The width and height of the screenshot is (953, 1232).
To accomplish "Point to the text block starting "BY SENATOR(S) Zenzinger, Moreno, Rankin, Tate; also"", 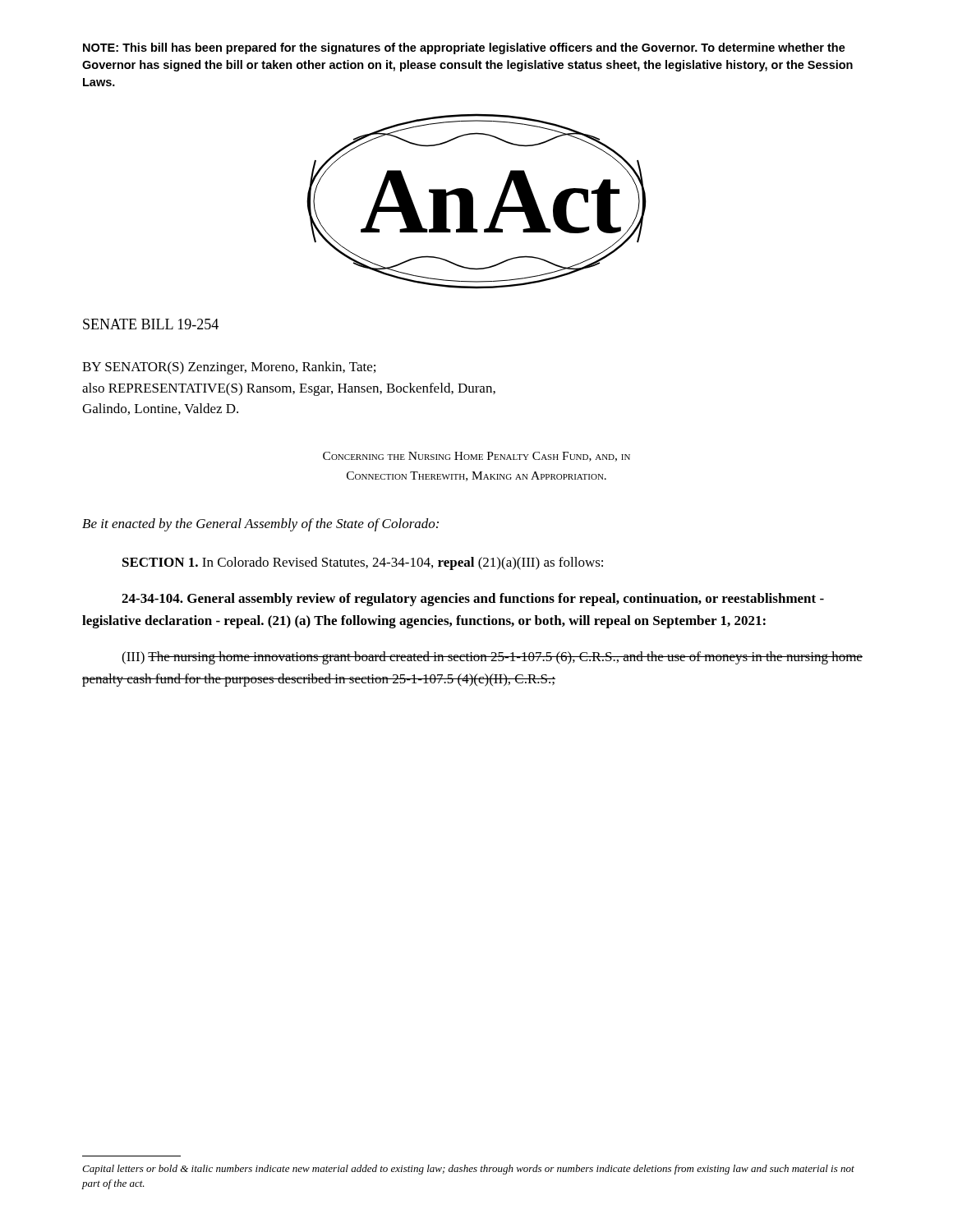I will click(x=289, y=388).
